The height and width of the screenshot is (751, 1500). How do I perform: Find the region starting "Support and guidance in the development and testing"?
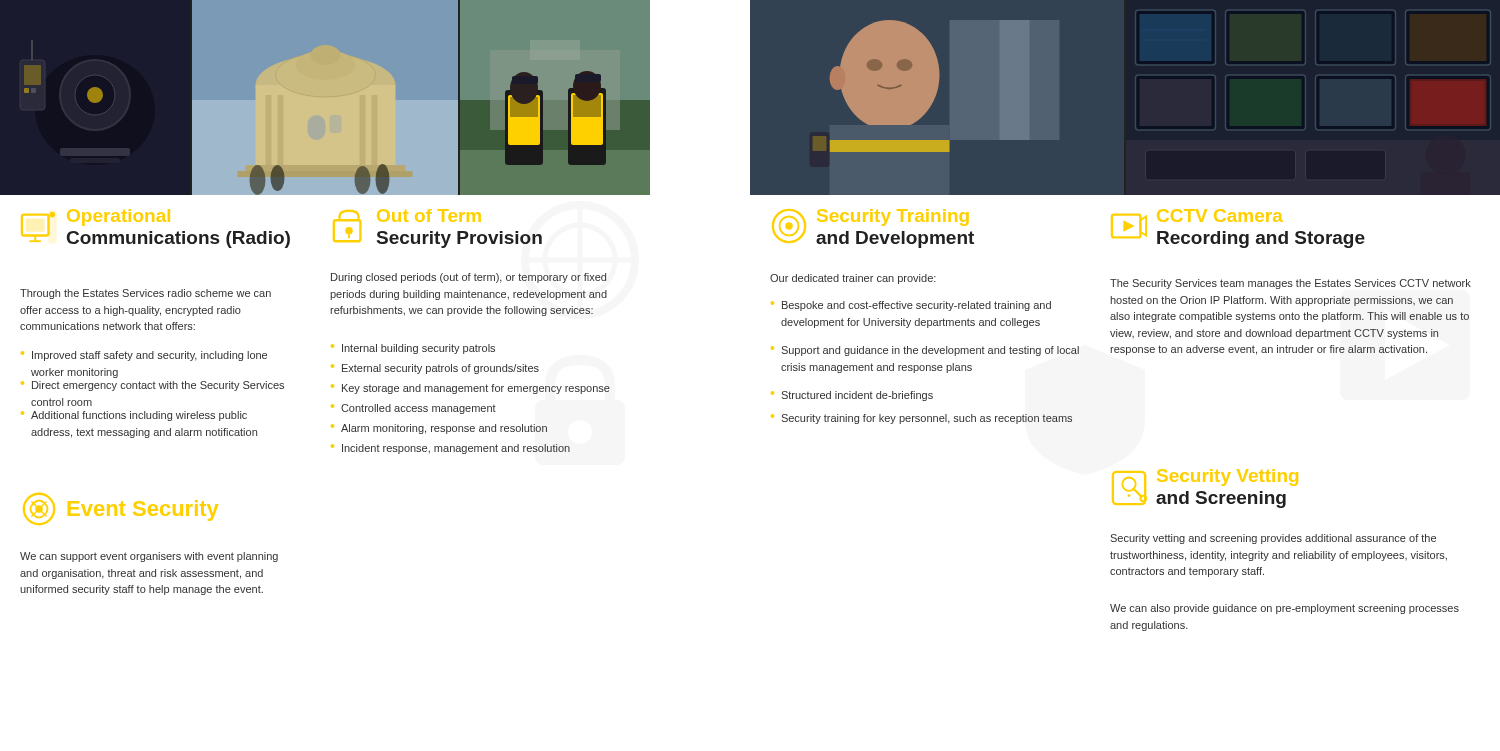click(x=925, y=358)
